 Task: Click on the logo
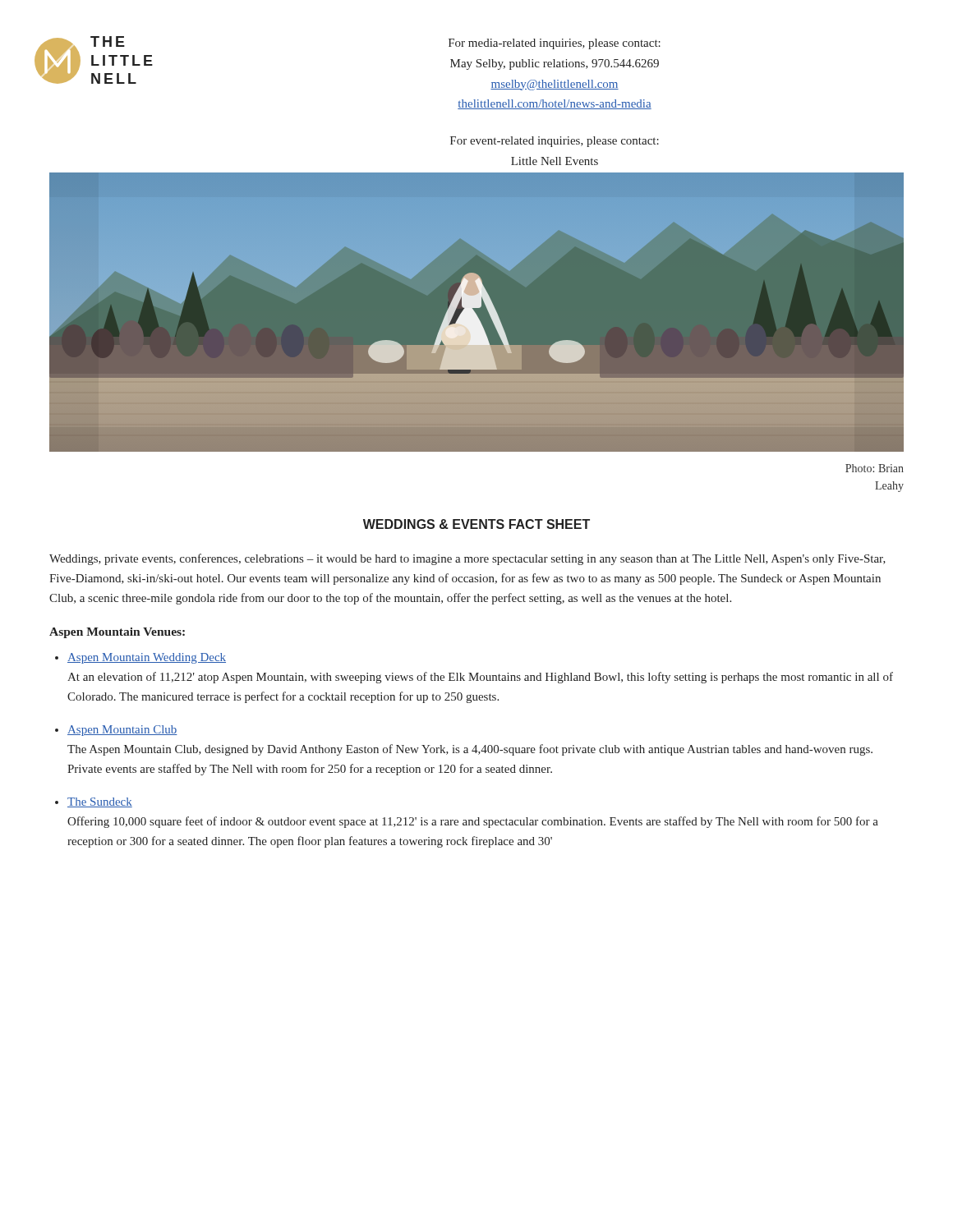(107, 61)
